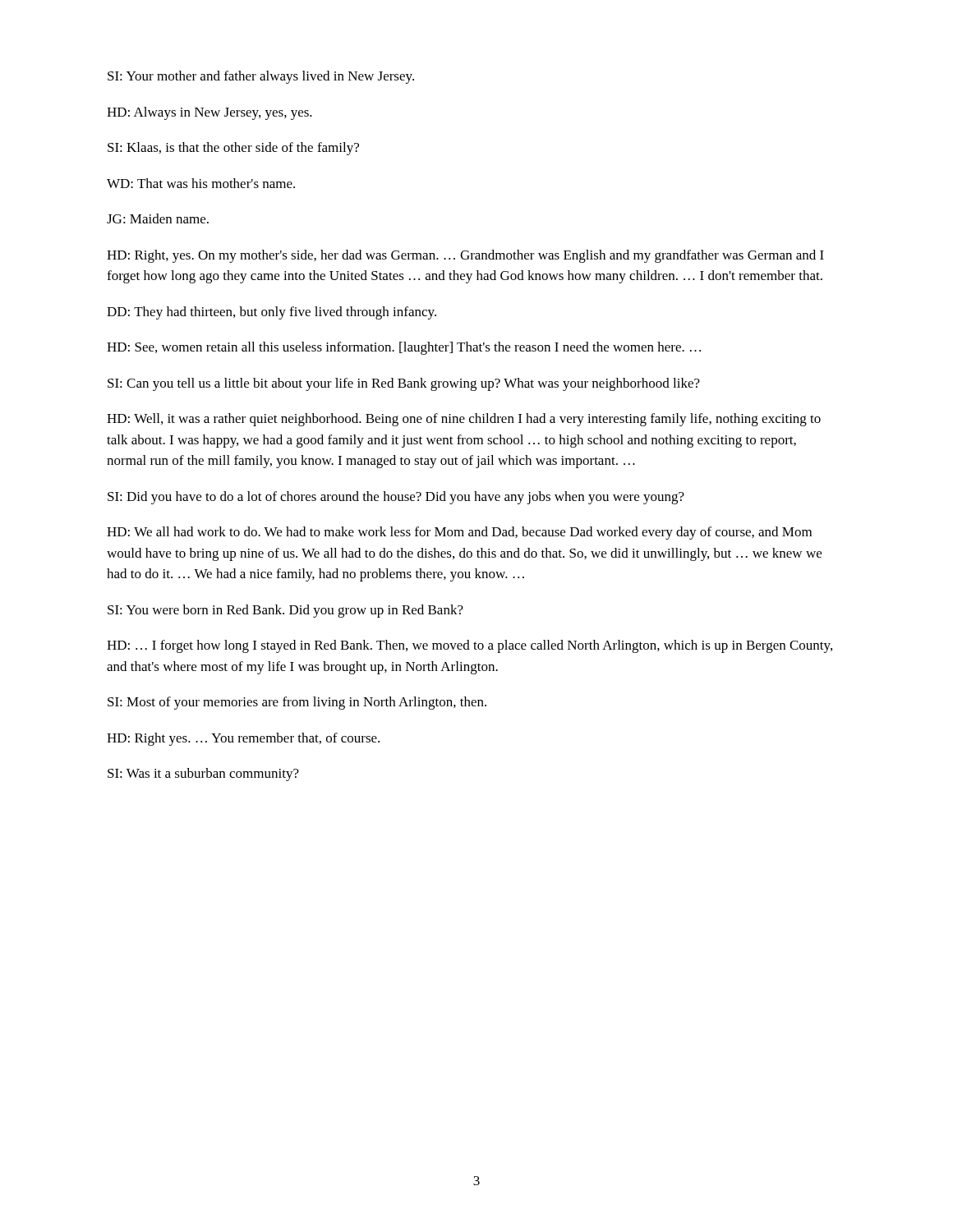Find the block on this page that starts "DD: They had thirteen, but only five lived"
This screenshot has height=1232, width=953.
click(272, 311)
